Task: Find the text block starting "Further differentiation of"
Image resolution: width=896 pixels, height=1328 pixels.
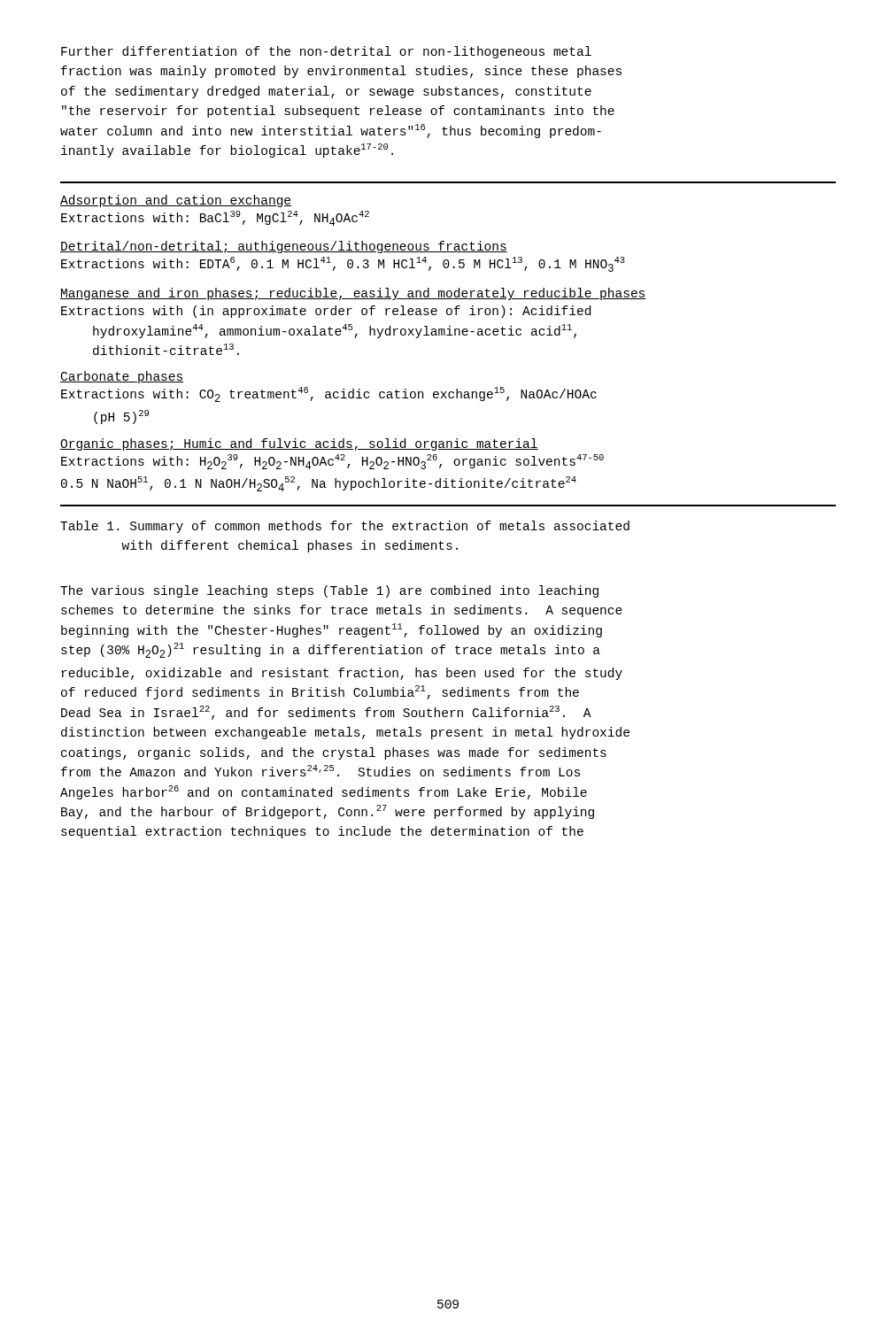Action: click(x=341, y=102)
